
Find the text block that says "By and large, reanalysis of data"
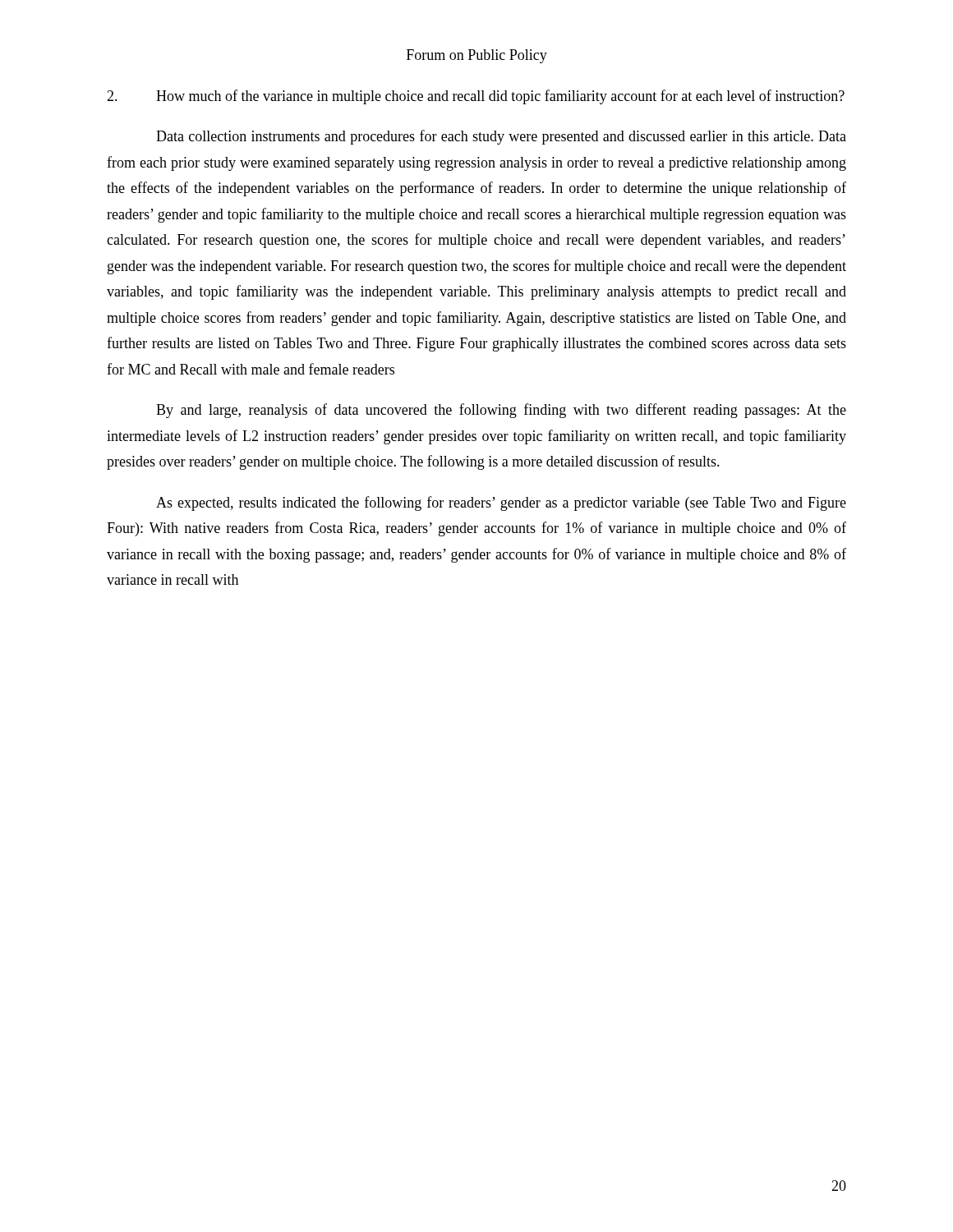point(476,436)
